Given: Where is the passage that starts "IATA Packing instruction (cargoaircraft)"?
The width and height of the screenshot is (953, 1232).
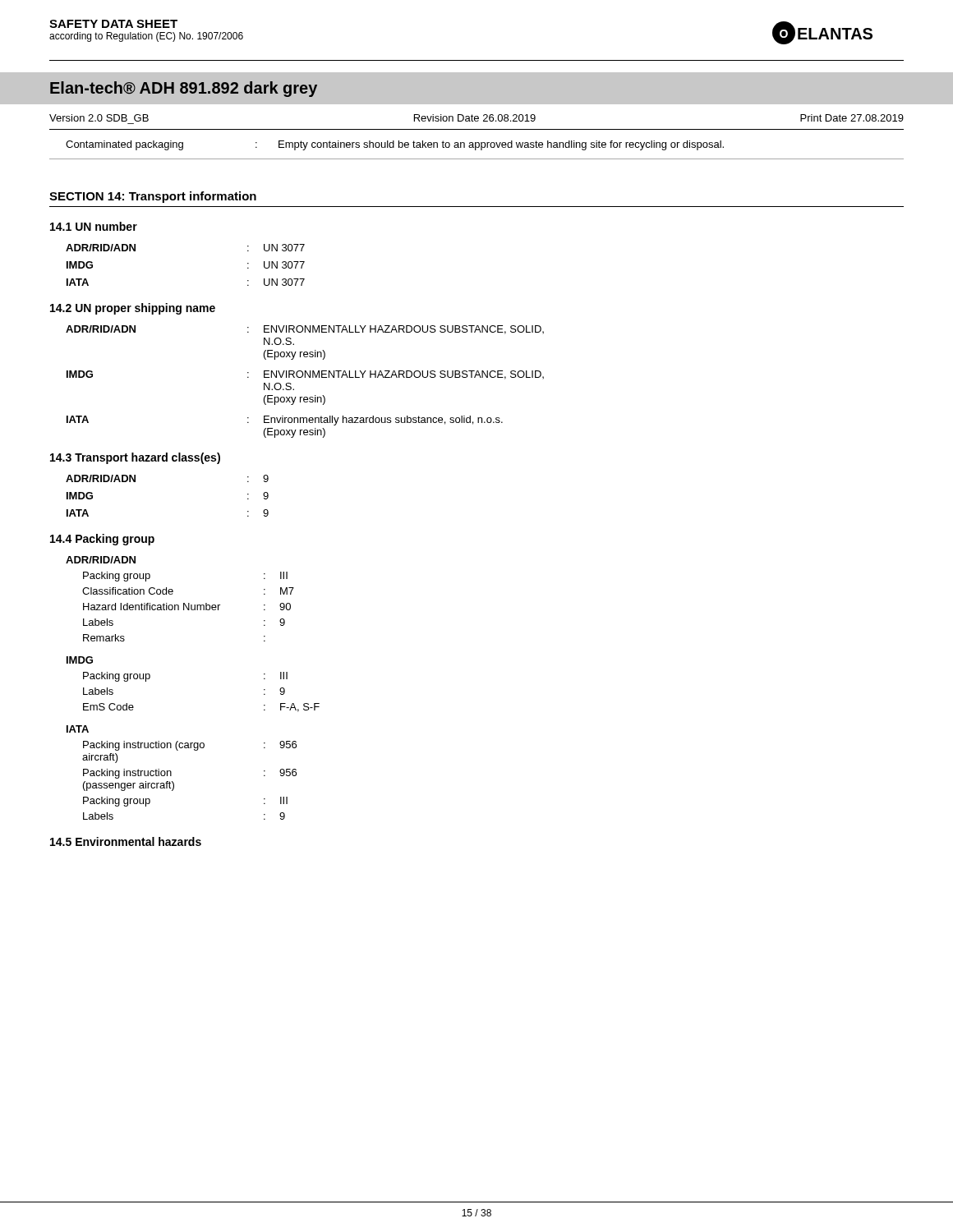Looking at the screenshot, I should tap(78, 729).
